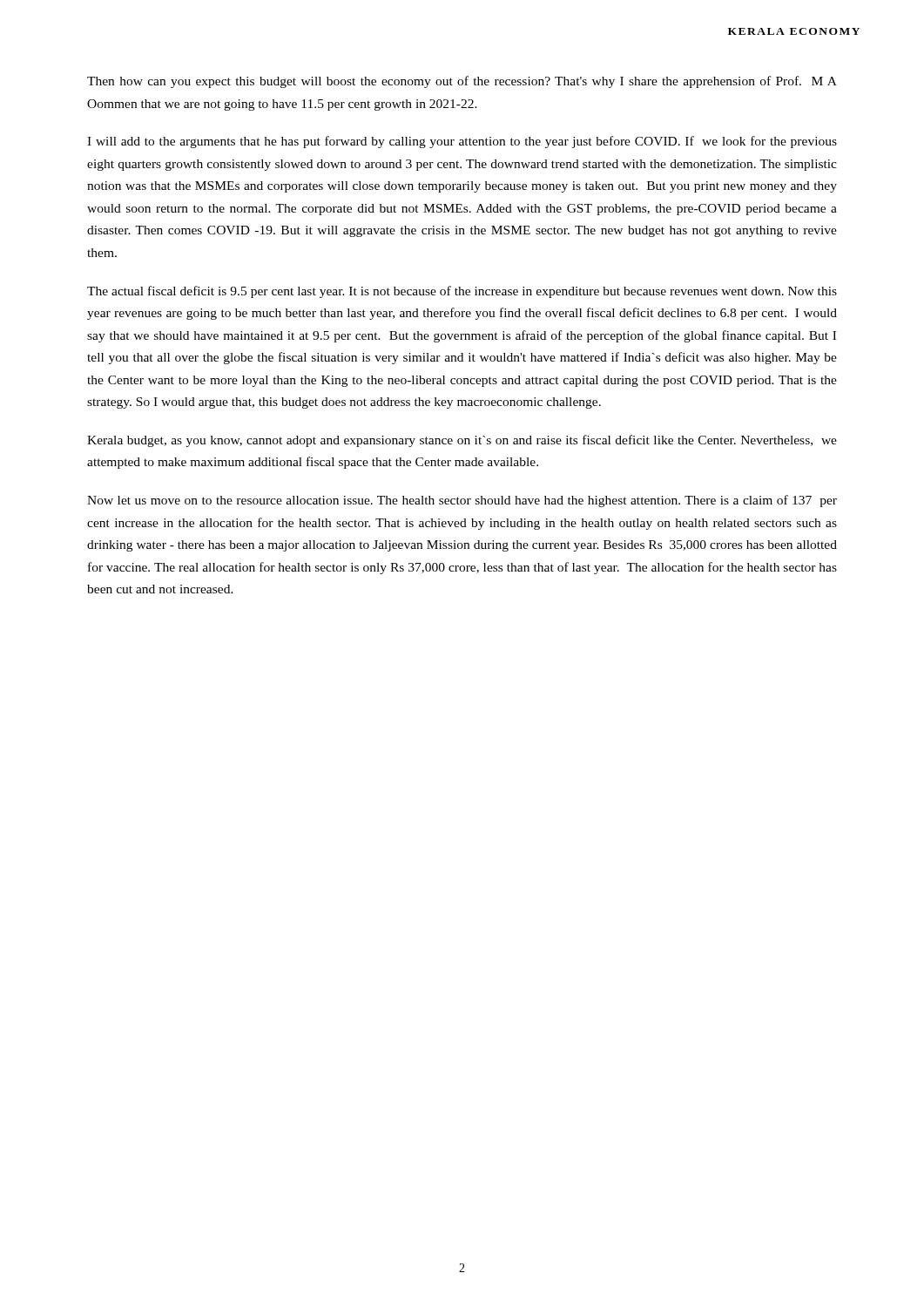Find the block starting "The actual fiscal deficit is"
The height and width of the screenshot is (1307, 924).
click(462, 346)
